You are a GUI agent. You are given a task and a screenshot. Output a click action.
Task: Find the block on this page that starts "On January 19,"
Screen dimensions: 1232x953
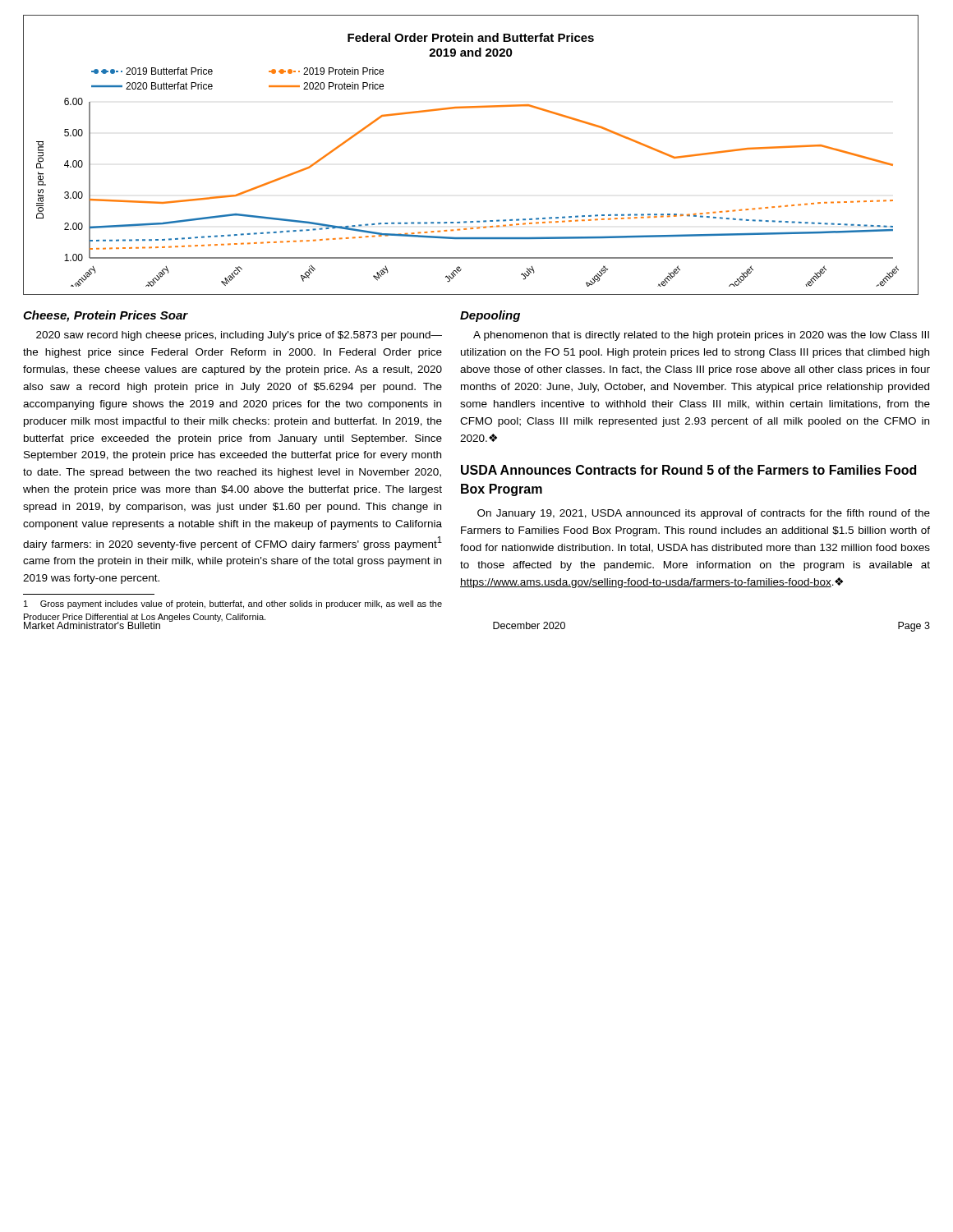(695, 548)
